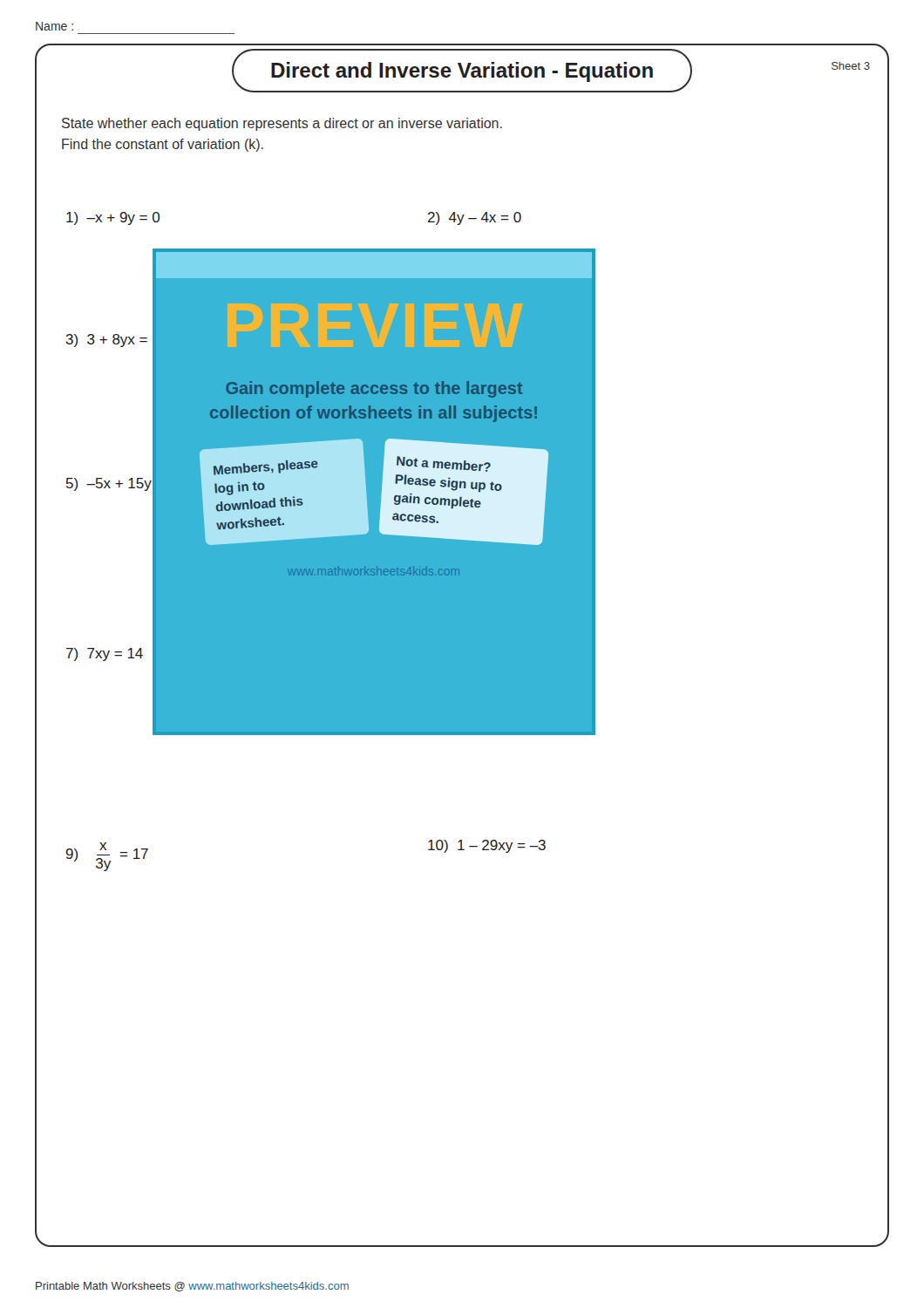924x1308 pixels.
Task: Select the list item that says "2) 4y – 4x = 0"
Action: click(x=474, y=218)
